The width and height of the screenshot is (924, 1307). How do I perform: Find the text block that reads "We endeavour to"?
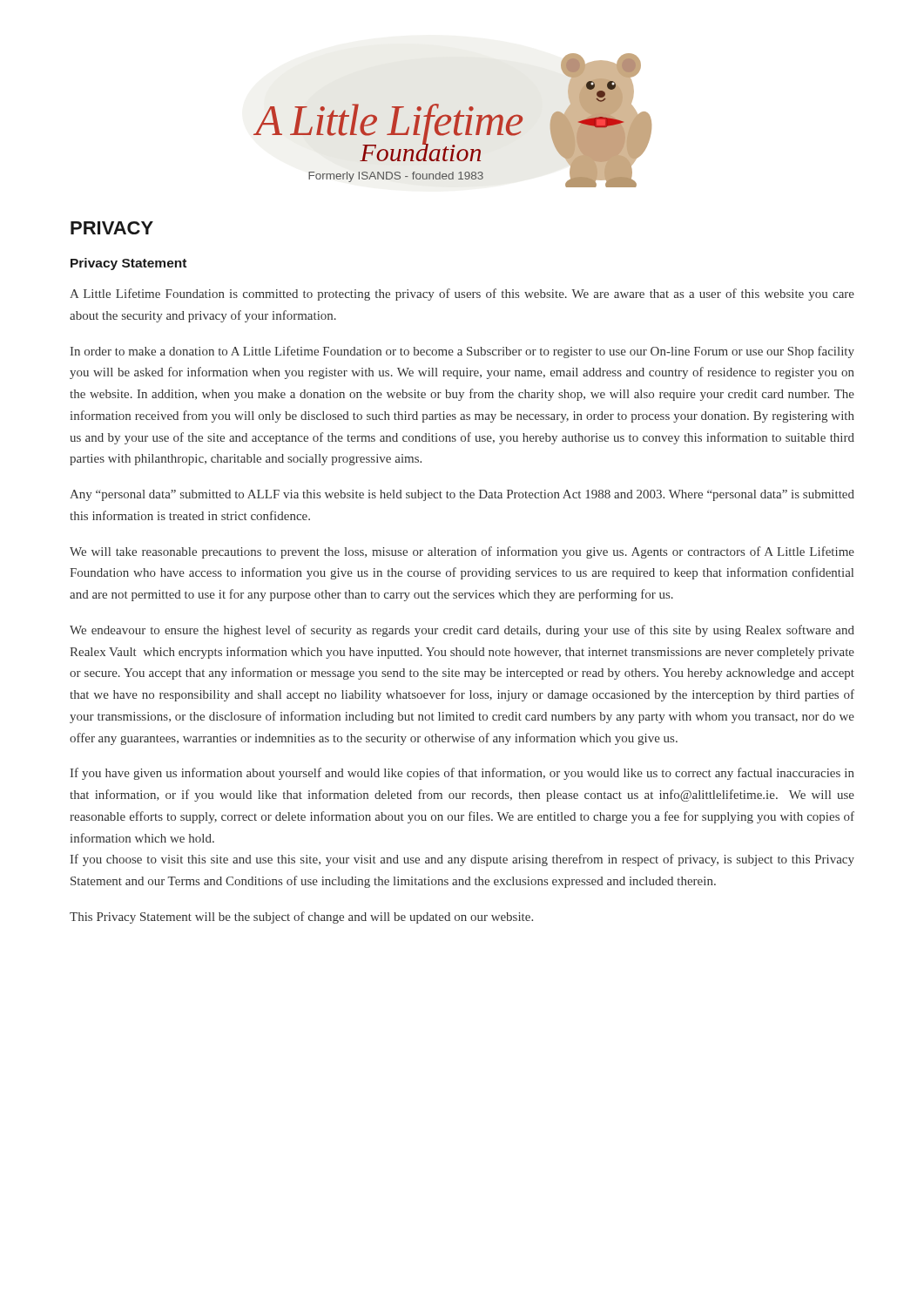point(462,684)
